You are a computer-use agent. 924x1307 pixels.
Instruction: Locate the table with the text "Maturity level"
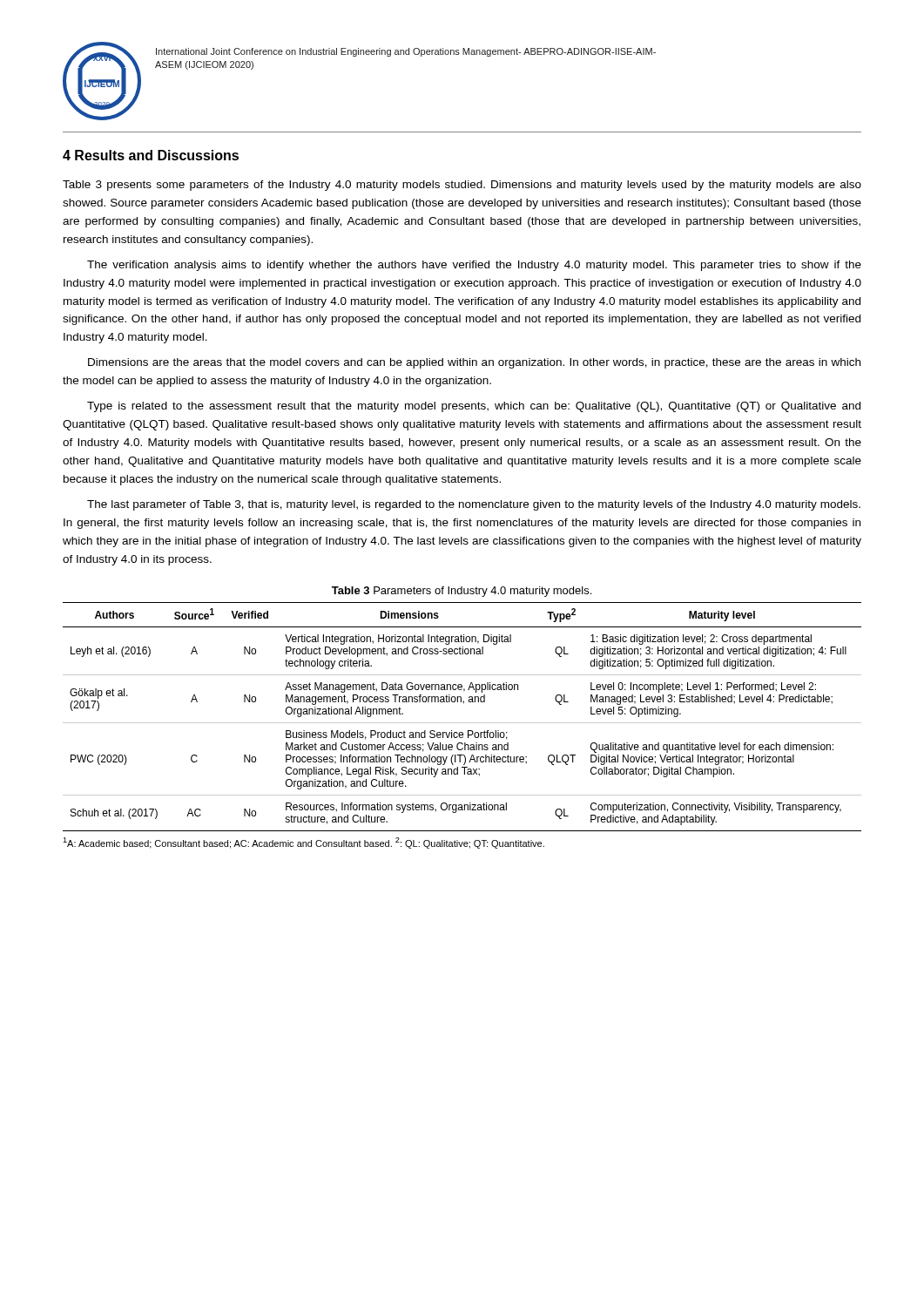click(x=462, y=717)
